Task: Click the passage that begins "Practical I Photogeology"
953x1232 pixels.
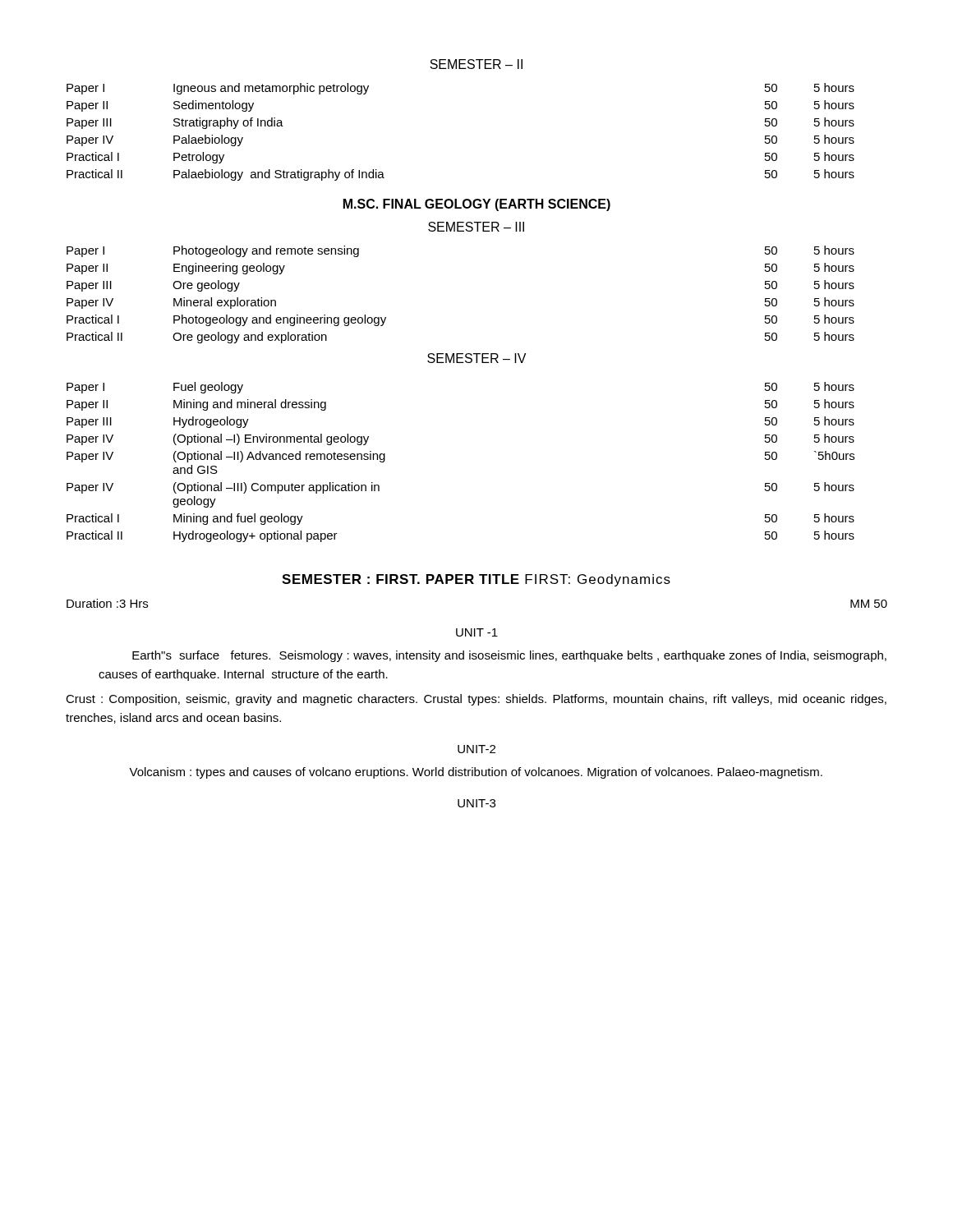Action: (92, 320)
